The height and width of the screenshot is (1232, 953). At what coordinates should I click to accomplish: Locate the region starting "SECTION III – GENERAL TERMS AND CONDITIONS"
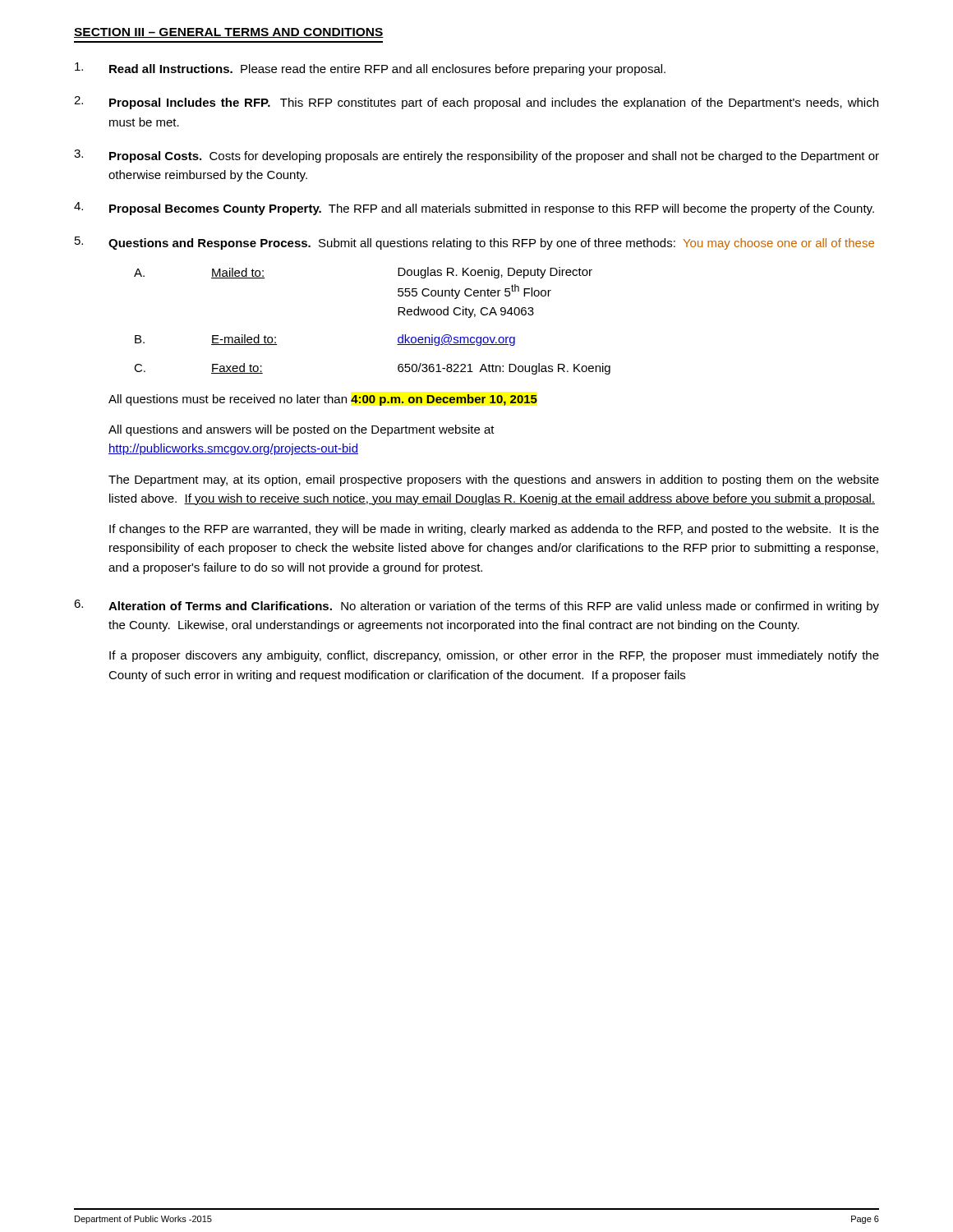tap(229, 32)
